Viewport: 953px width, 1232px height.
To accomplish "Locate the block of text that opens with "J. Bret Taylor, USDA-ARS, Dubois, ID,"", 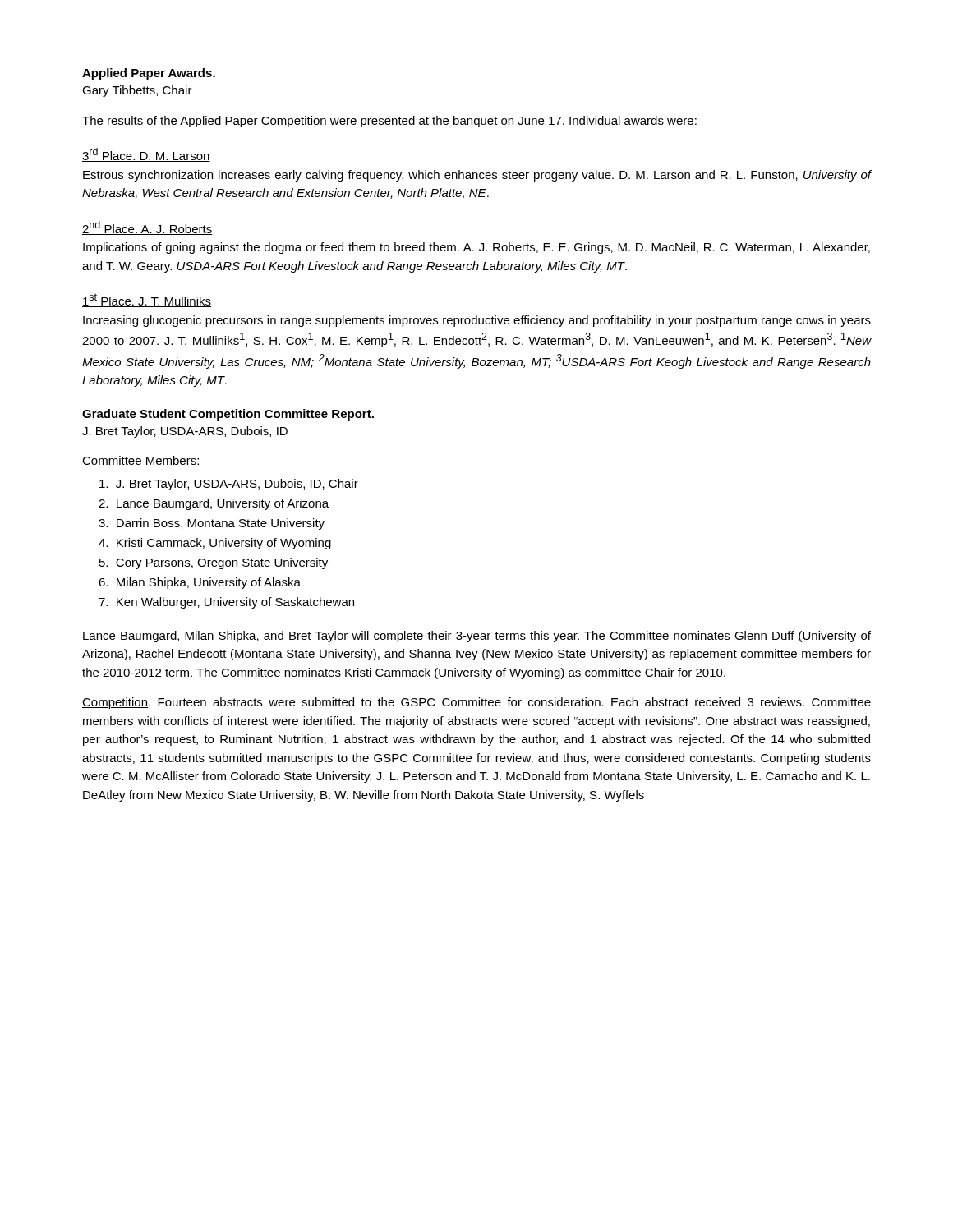I will [x=228, y=483].
